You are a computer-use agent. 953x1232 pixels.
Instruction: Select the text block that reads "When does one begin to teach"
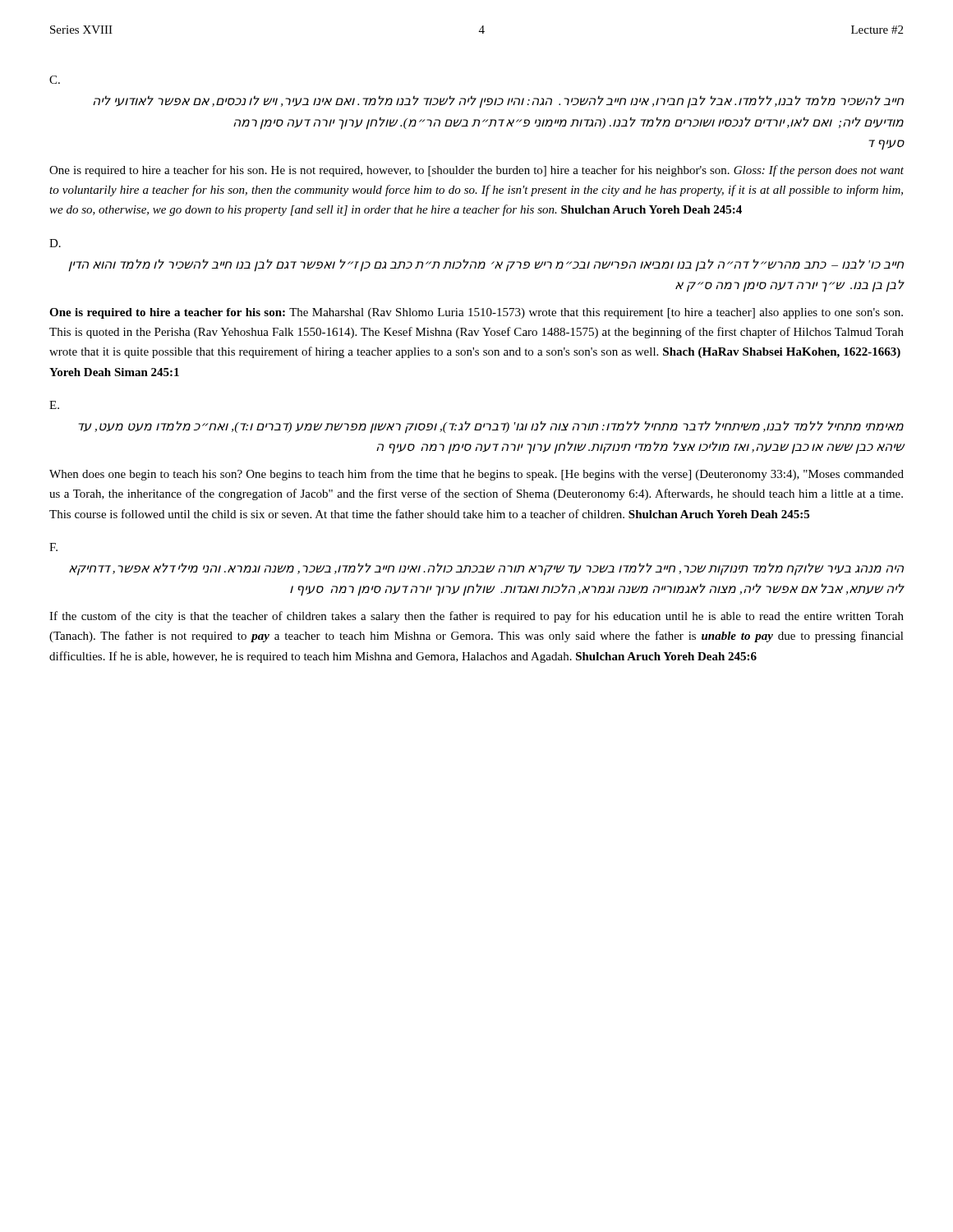click(x=476, y=494)
